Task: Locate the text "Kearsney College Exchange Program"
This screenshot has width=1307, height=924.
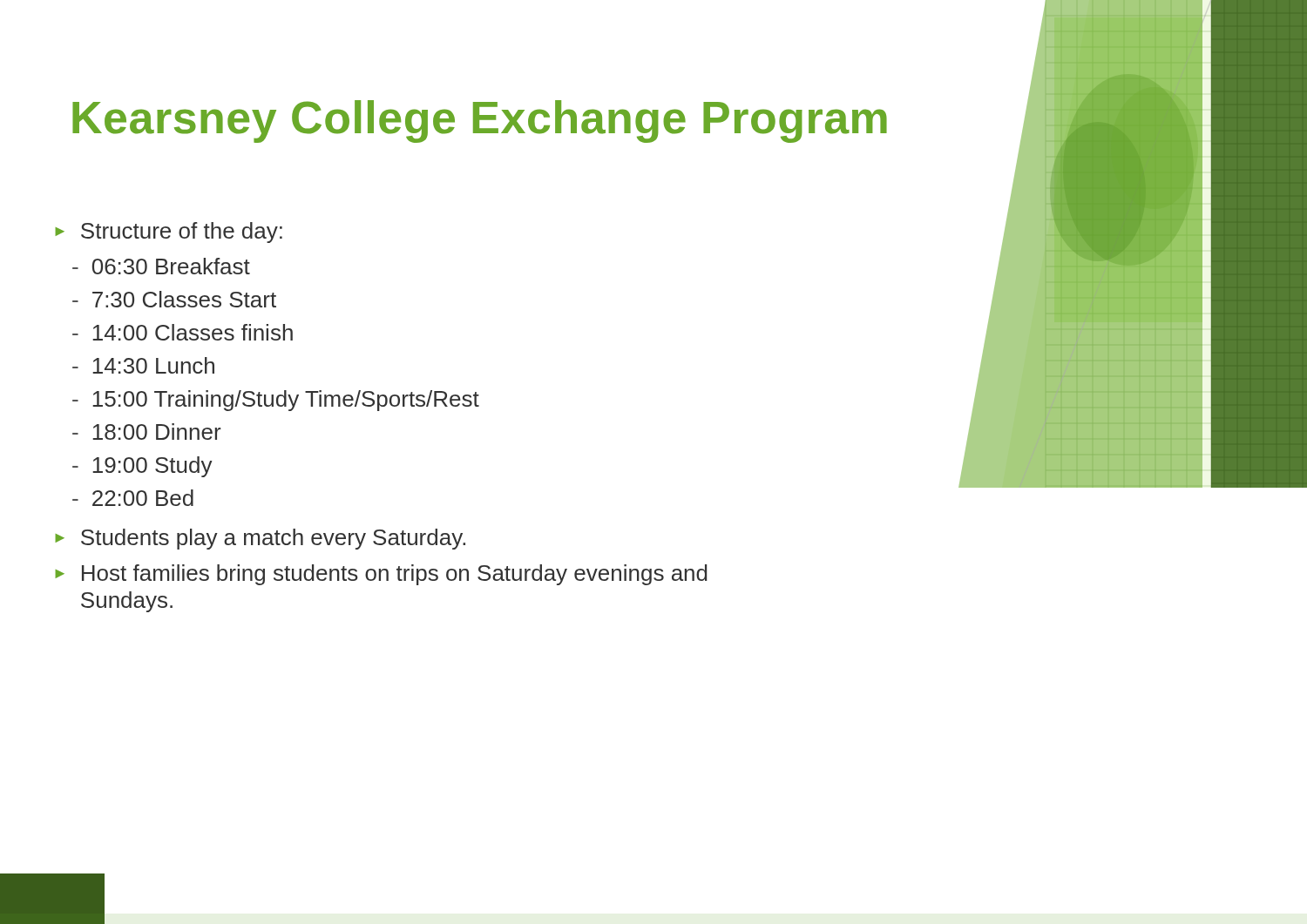Action: click(480, 118)
